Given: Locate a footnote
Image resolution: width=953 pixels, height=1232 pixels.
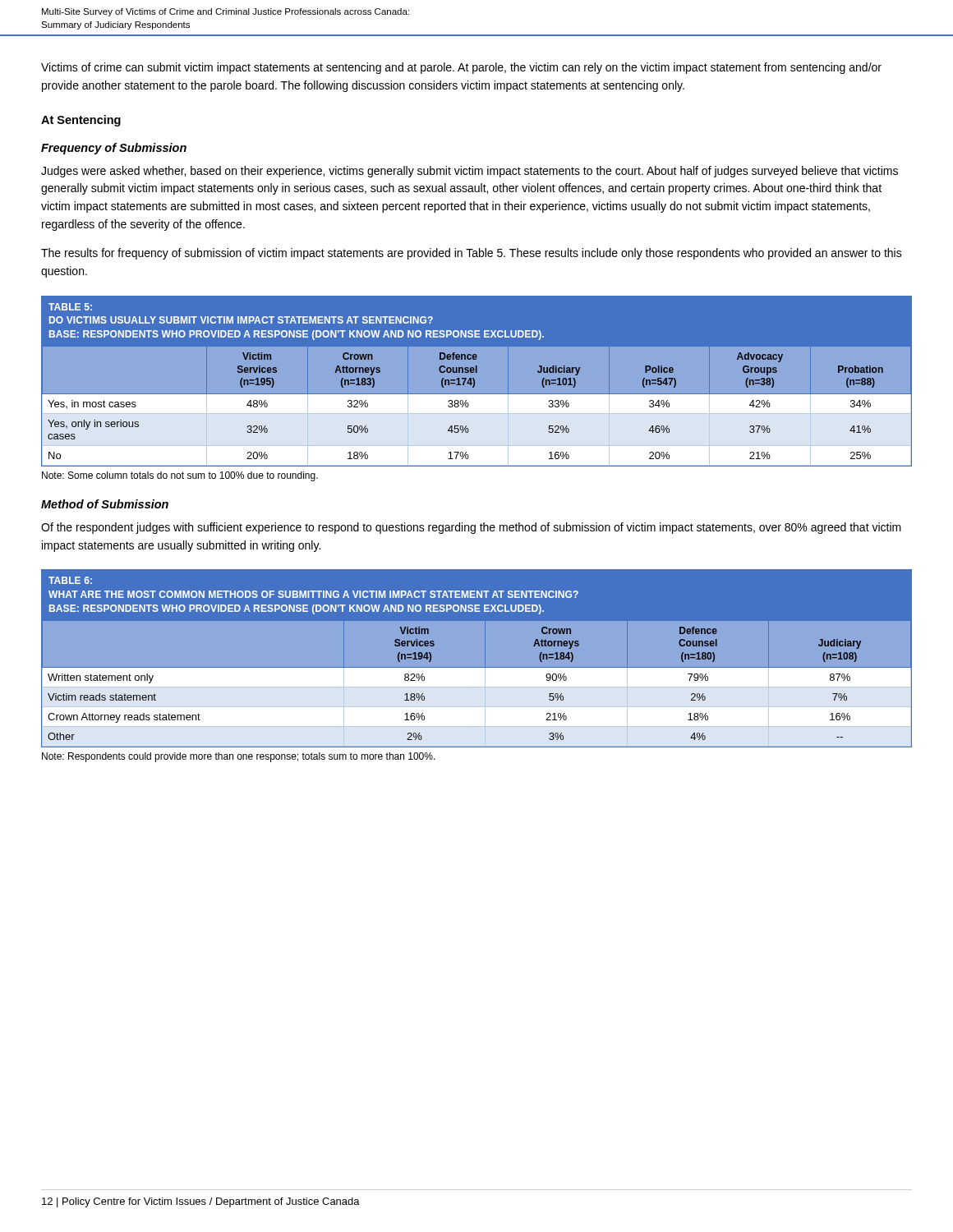Looking at the screenshot, I should click(x=238, y=757).
